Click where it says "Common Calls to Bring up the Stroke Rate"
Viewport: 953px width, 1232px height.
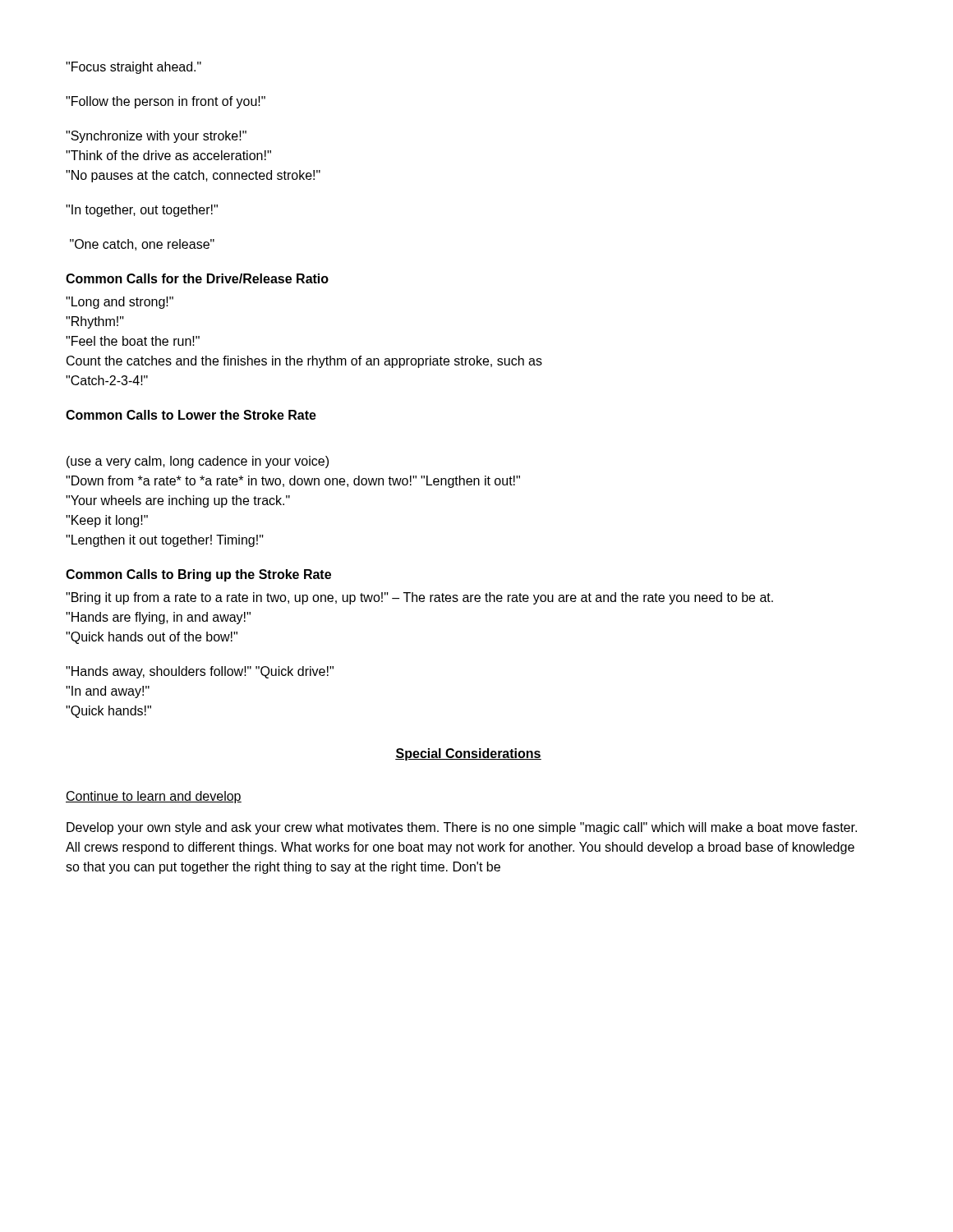[x=199, y=575]
